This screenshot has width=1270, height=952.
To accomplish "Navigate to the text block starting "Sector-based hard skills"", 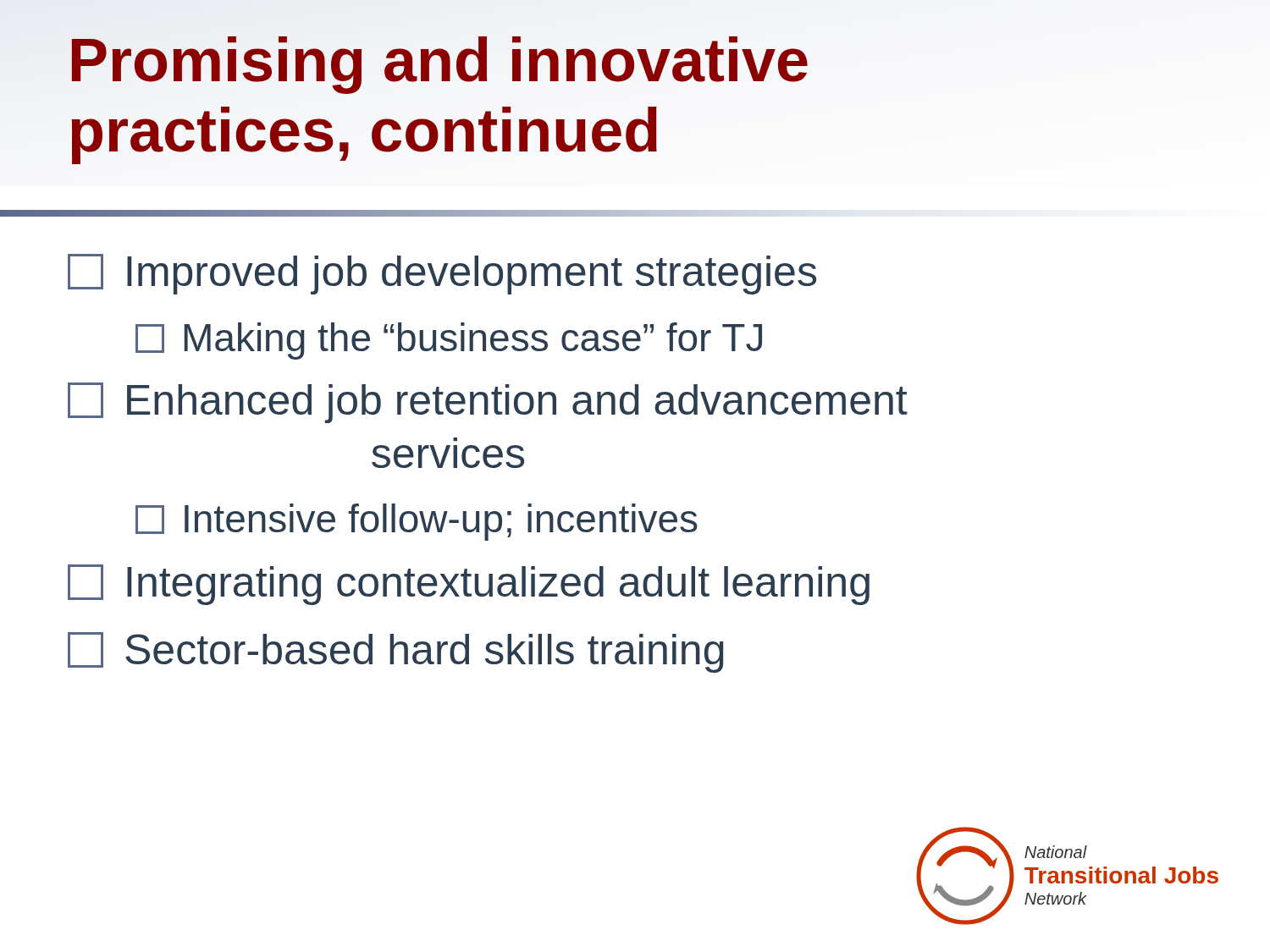I will pyautogui.click(x=397, y=650).
